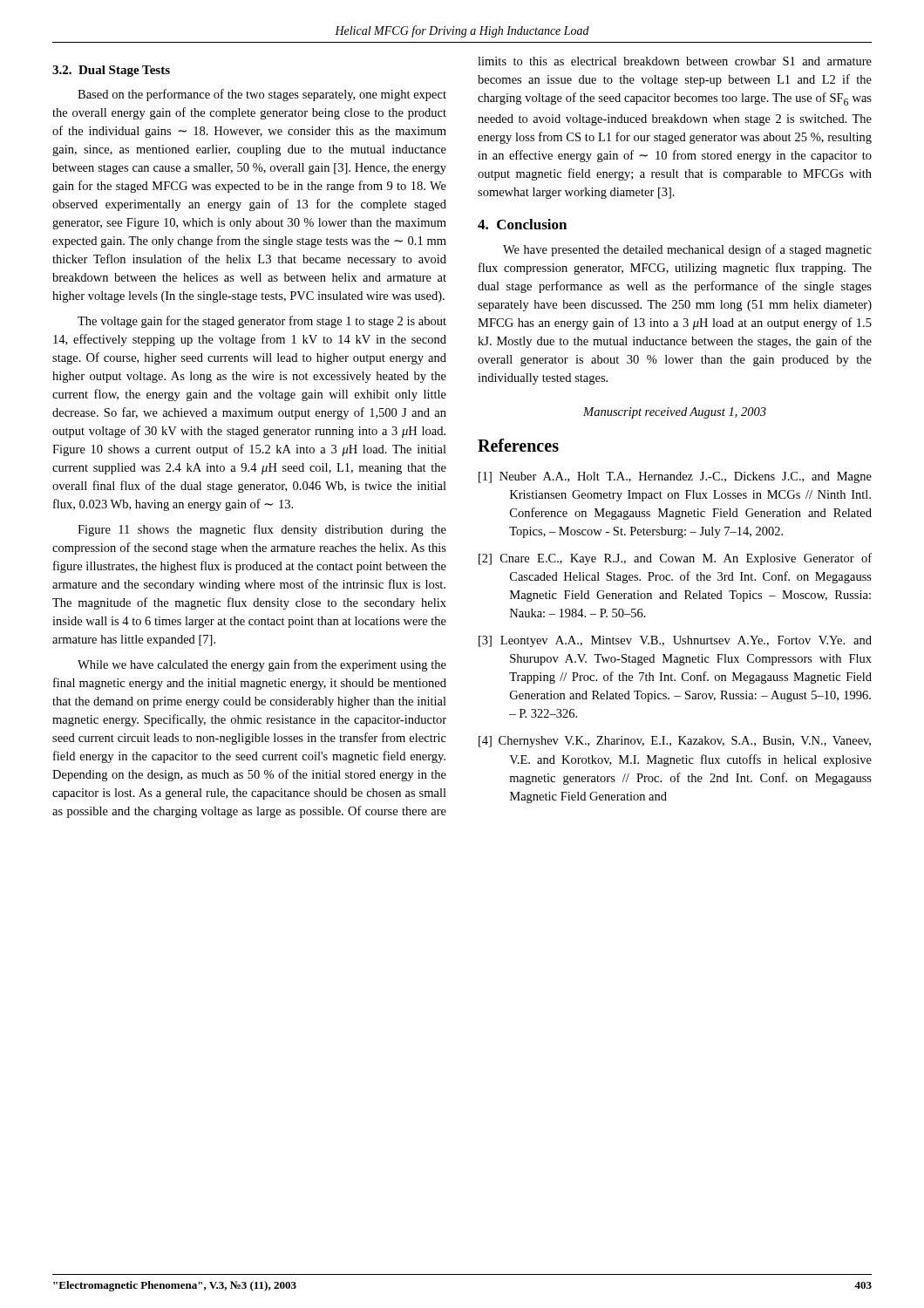
Task: Locate the text block that reads "We have presented the detailed"
Action: 675,314
